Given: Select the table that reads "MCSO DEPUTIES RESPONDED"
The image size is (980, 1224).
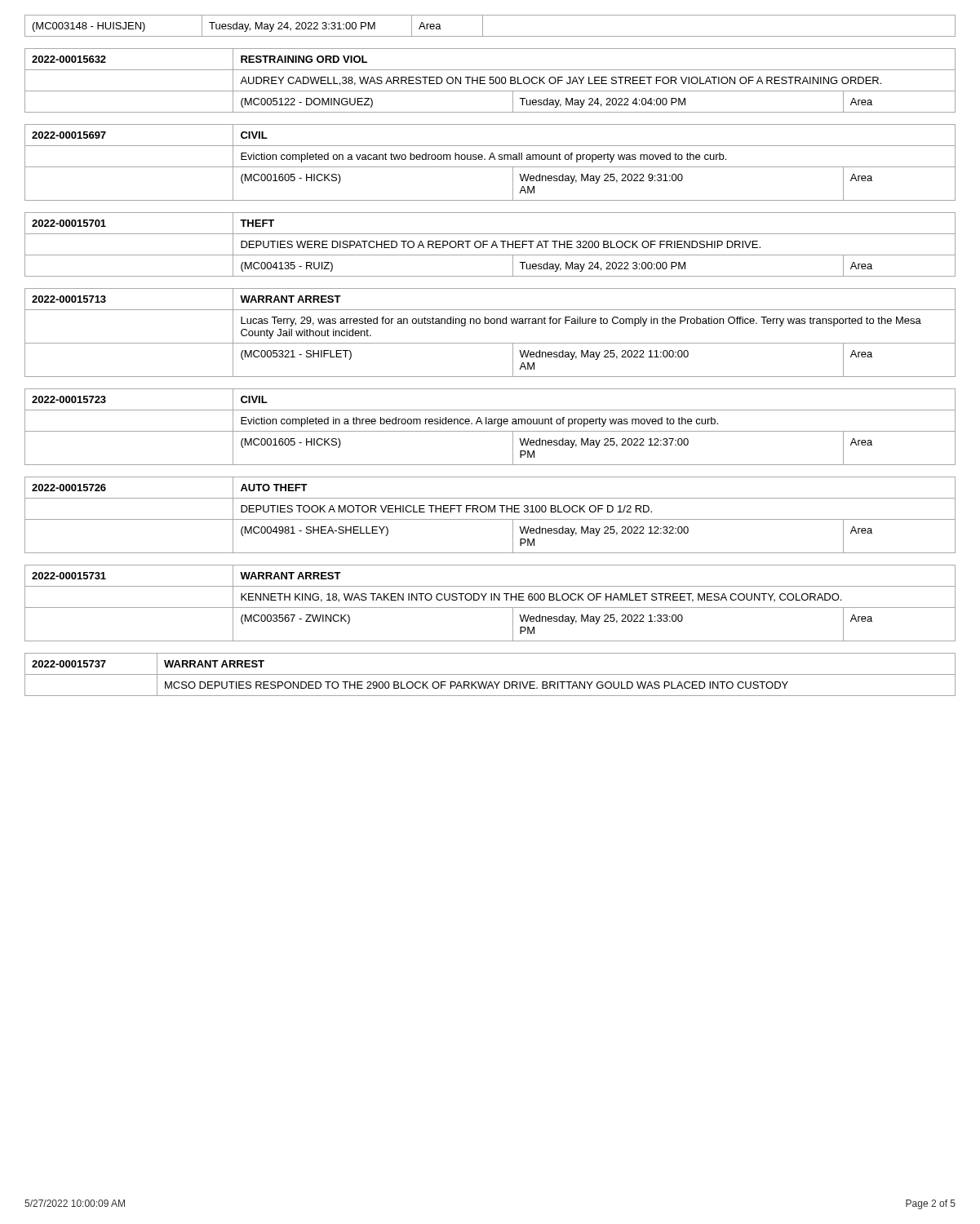Looking at the screenshot, I should [490, 674].
